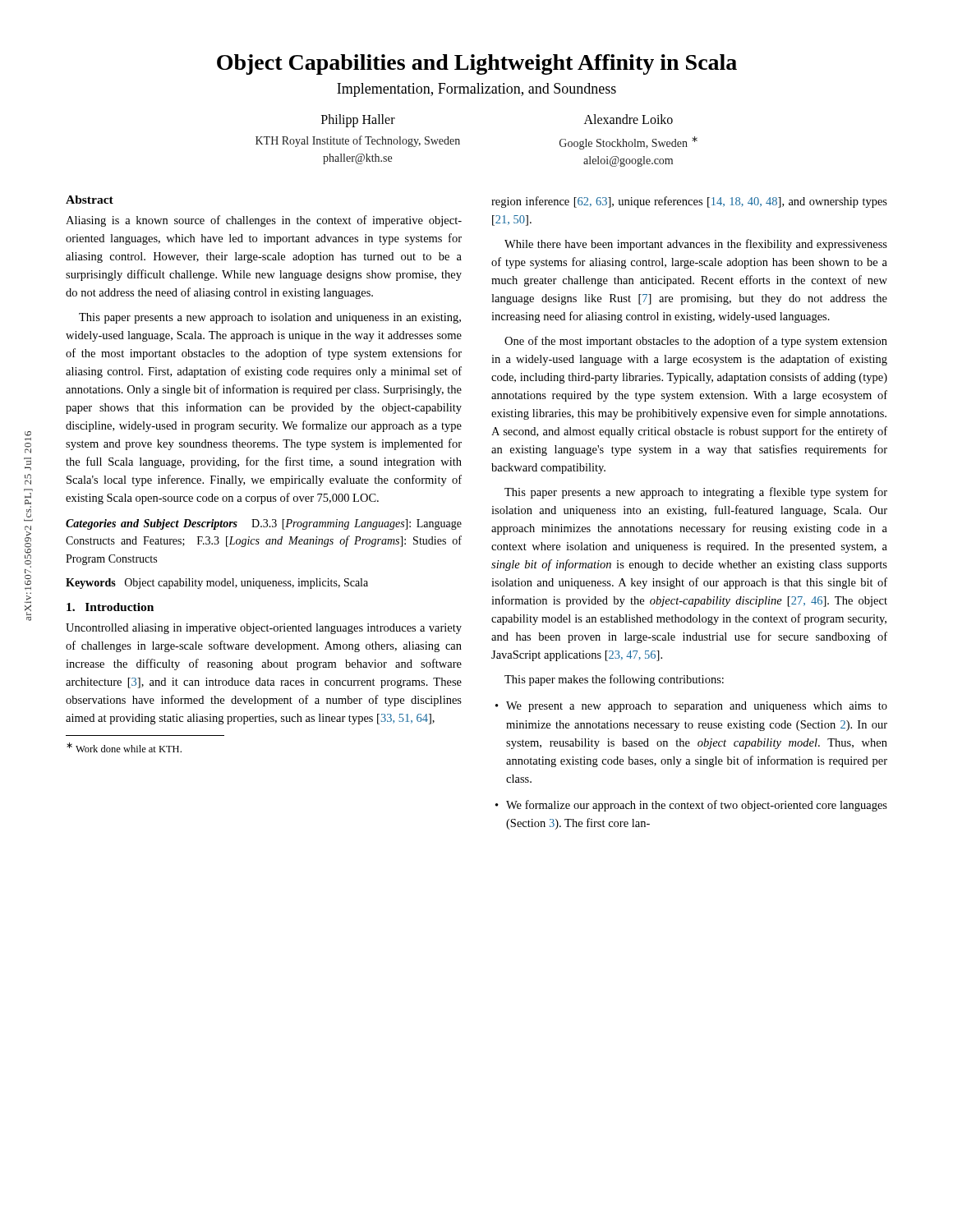This screenshot has width=953, height=1232.
Task: Locate the block starting "1. Introduction"
Action: coord(110,607)
